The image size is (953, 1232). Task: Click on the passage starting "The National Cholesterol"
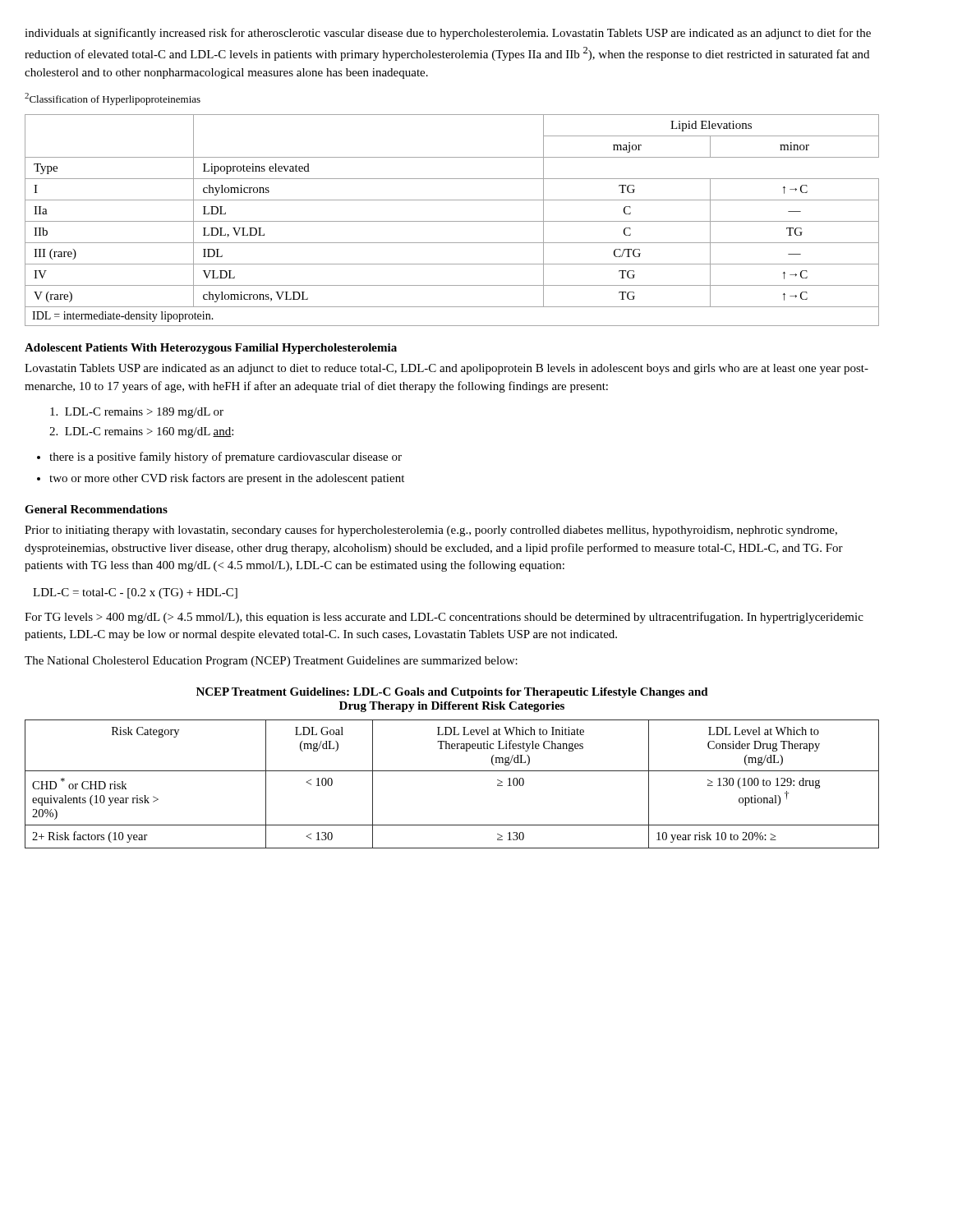point(271,660)
